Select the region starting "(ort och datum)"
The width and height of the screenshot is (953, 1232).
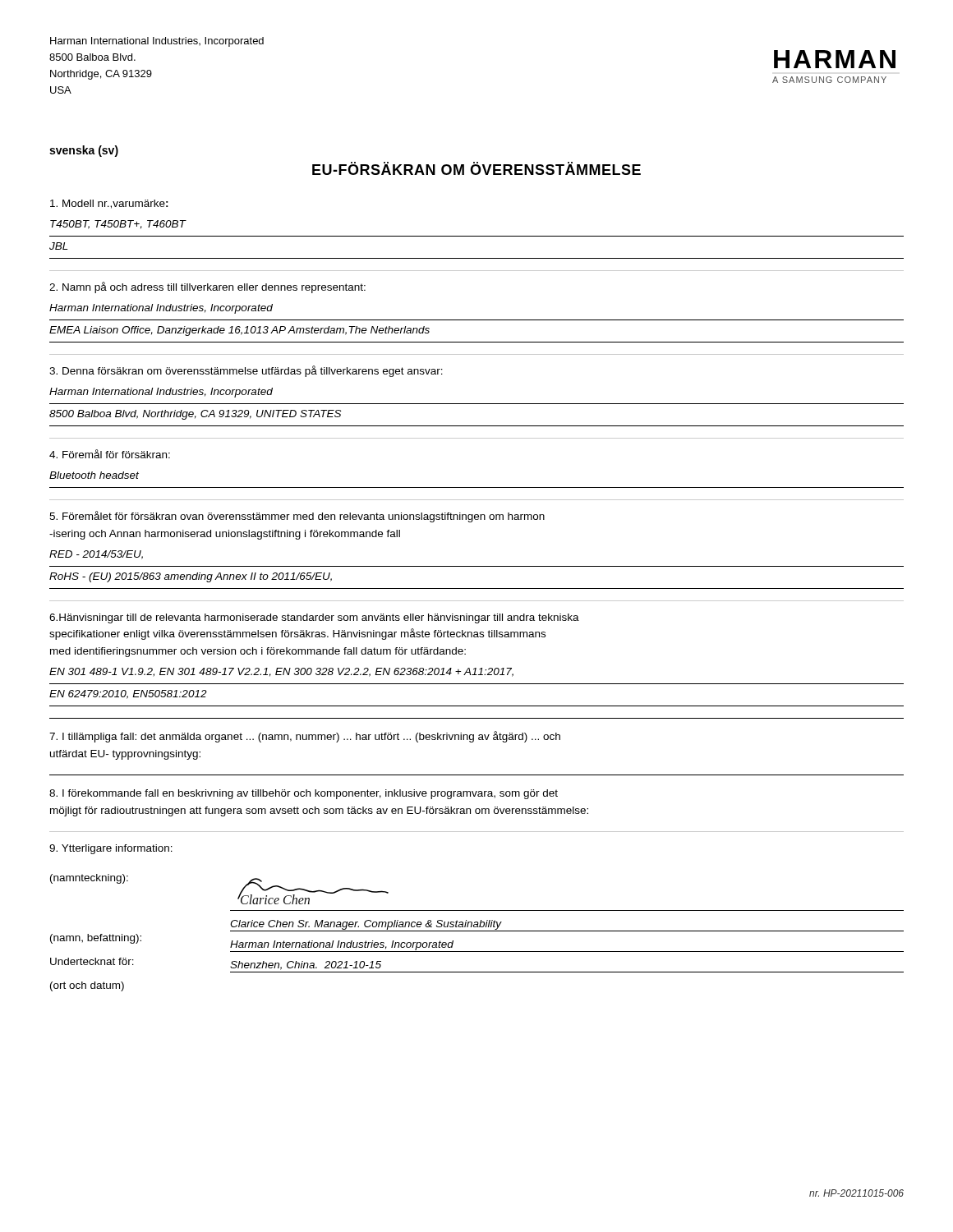(87, 985)
